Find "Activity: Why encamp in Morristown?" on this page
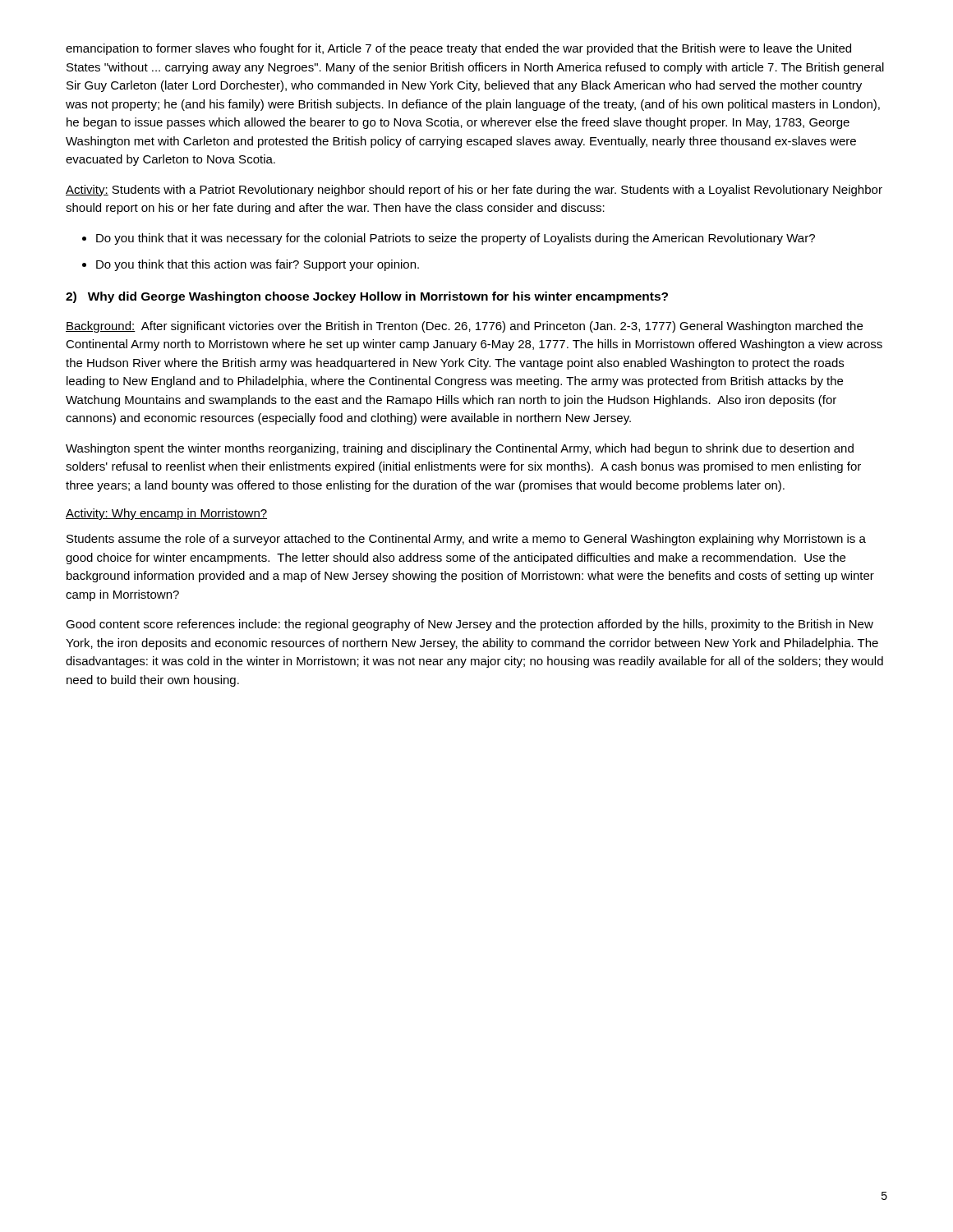 tap(166, 513)
